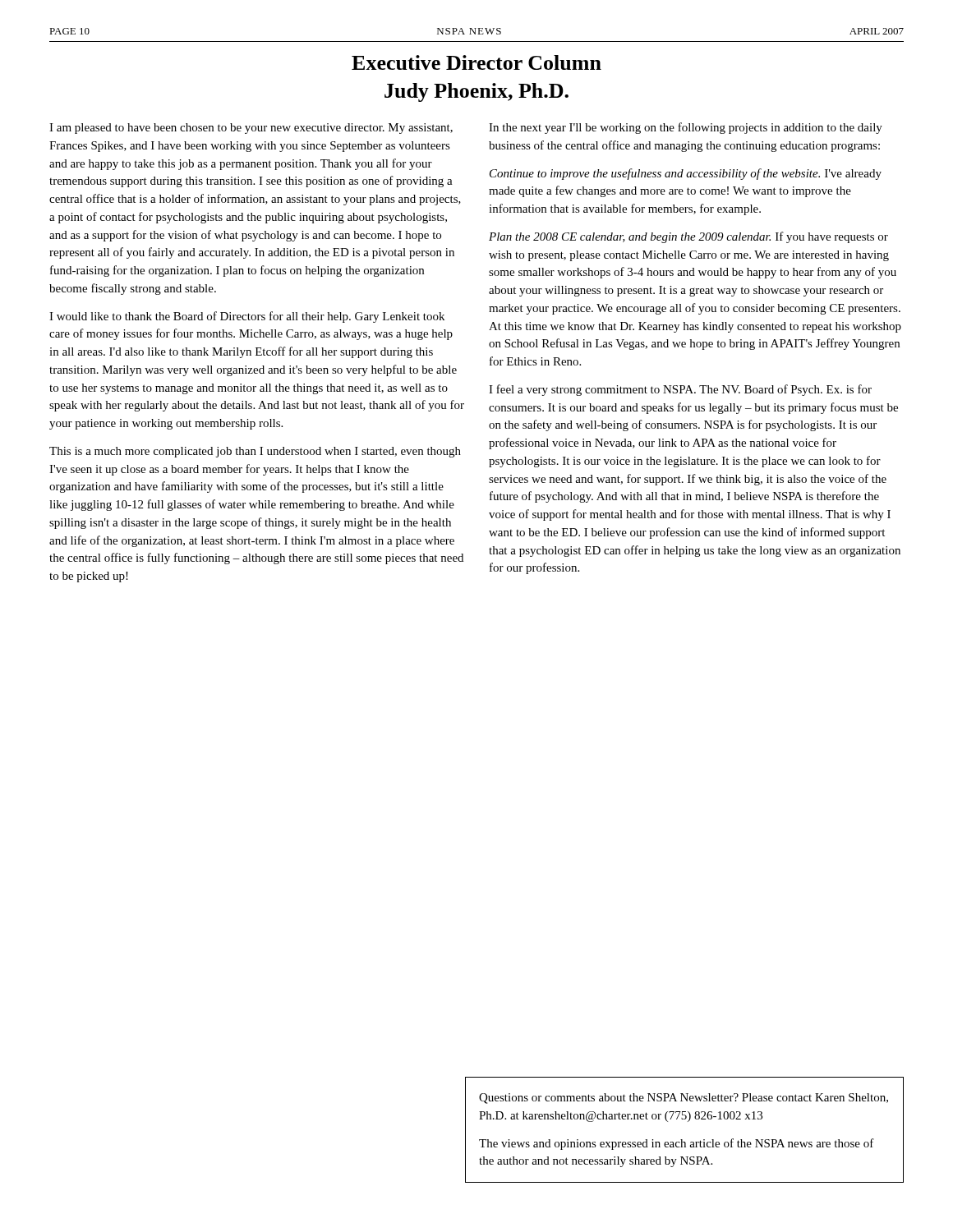Find the text block containing "I am pleased to have"
Screen dimensions: 1232x953
[x=257, y=208]
